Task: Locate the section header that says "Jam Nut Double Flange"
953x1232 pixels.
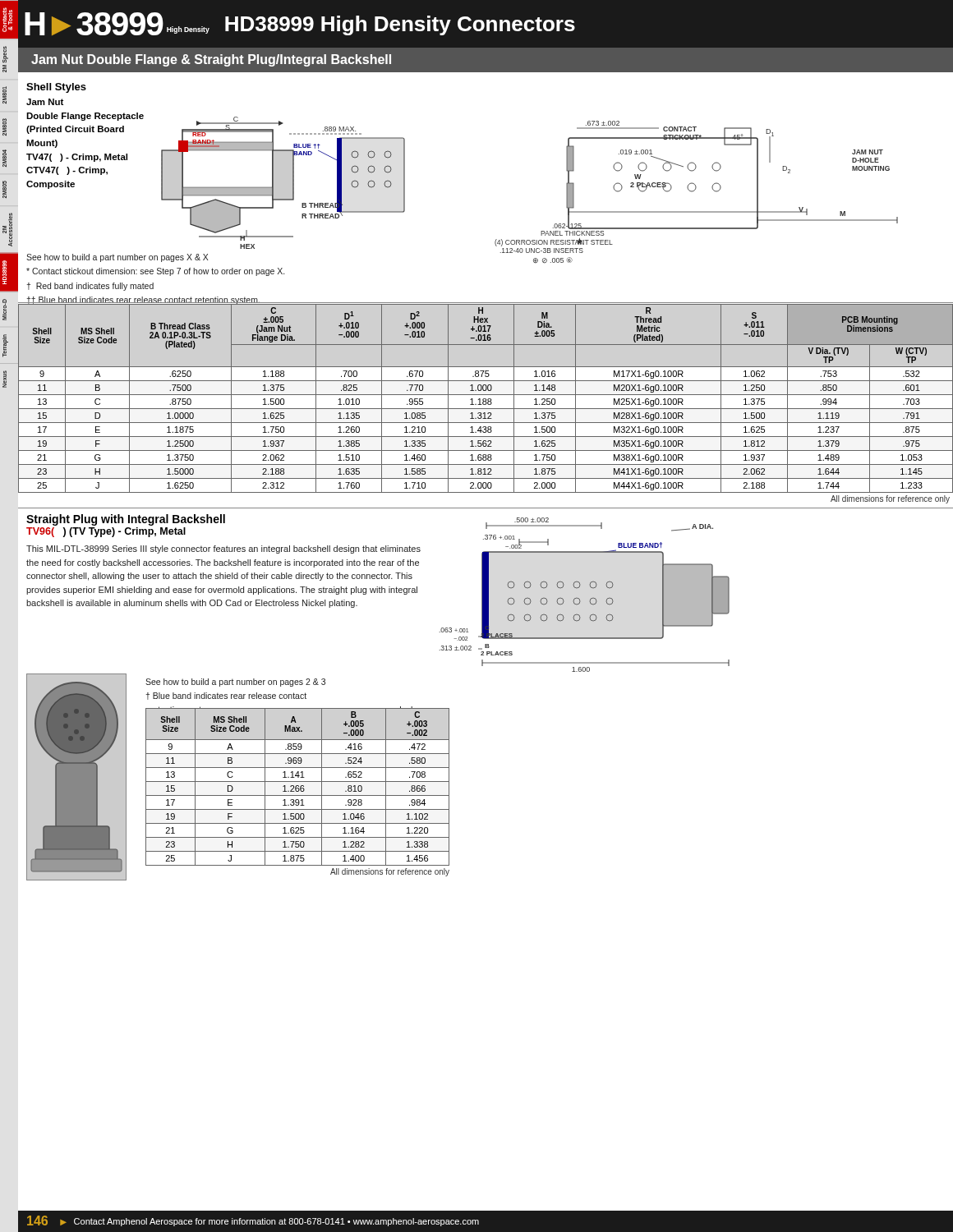Action: pos(212,60)
